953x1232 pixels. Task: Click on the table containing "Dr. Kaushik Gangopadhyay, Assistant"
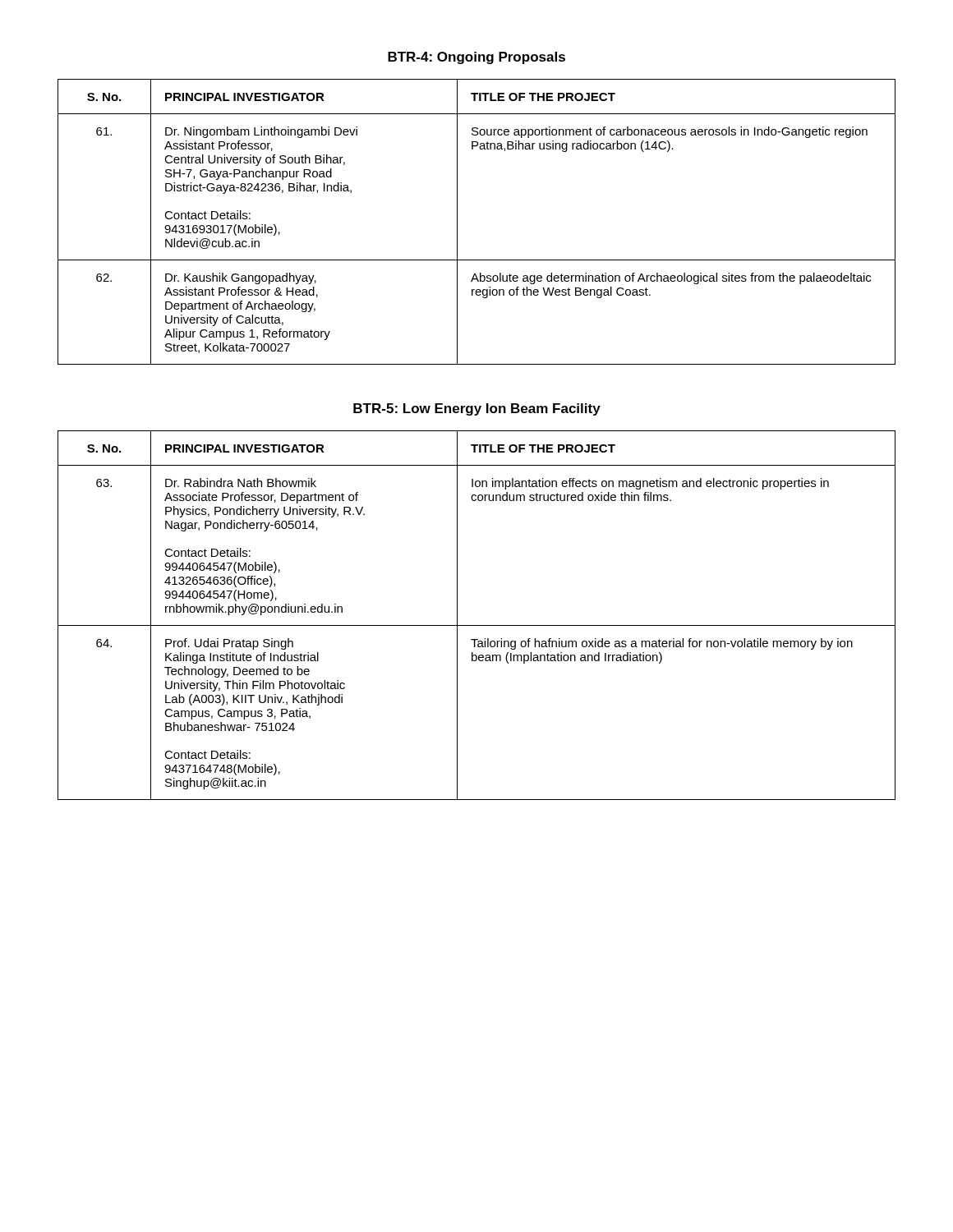pyautogui.click(x=476, y=222)
